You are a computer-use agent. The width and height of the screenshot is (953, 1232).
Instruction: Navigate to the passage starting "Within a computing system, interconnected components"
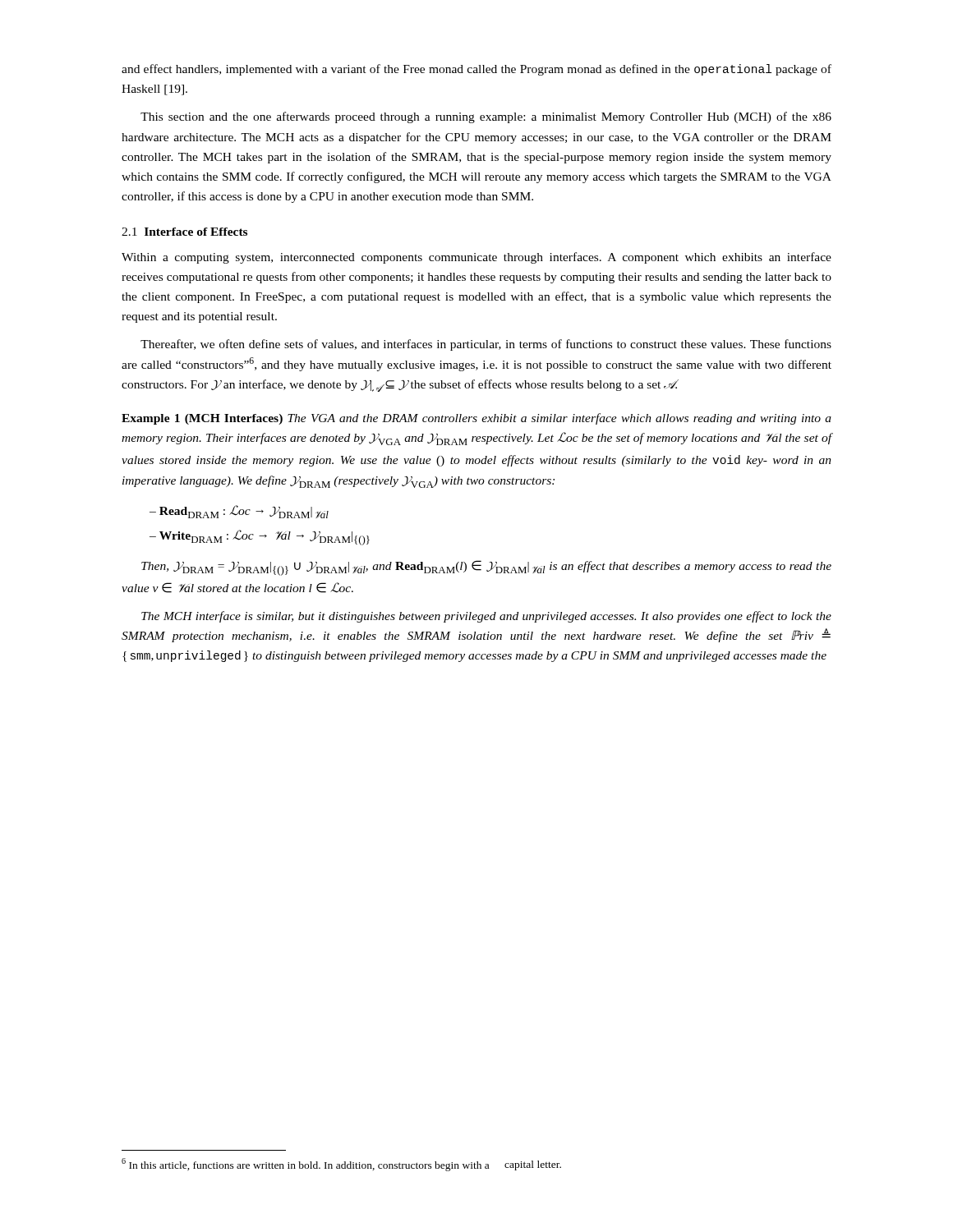pos(476,286)
